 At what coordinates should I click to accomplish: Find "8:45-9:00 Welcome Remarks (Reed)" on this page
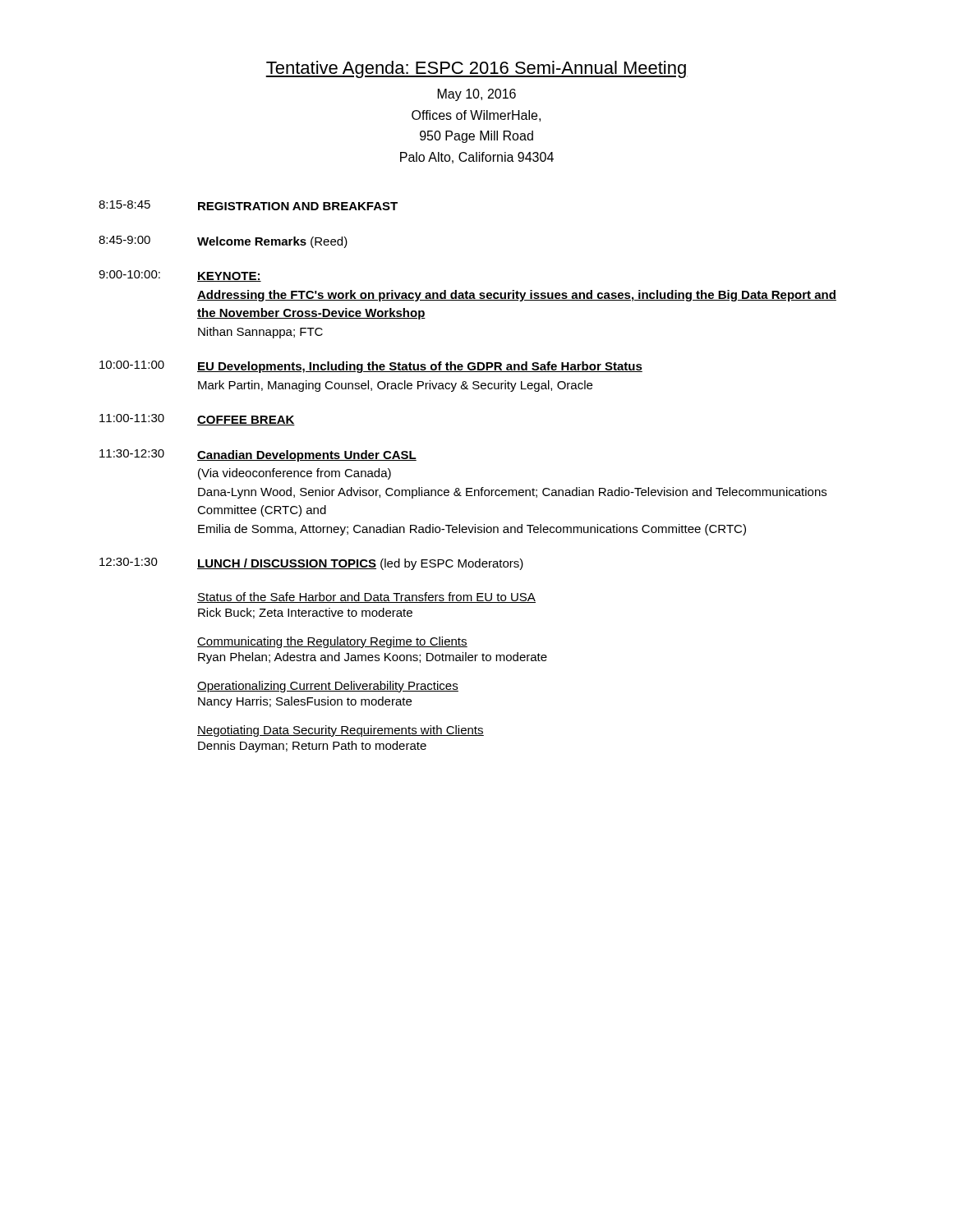click(223, 242)
